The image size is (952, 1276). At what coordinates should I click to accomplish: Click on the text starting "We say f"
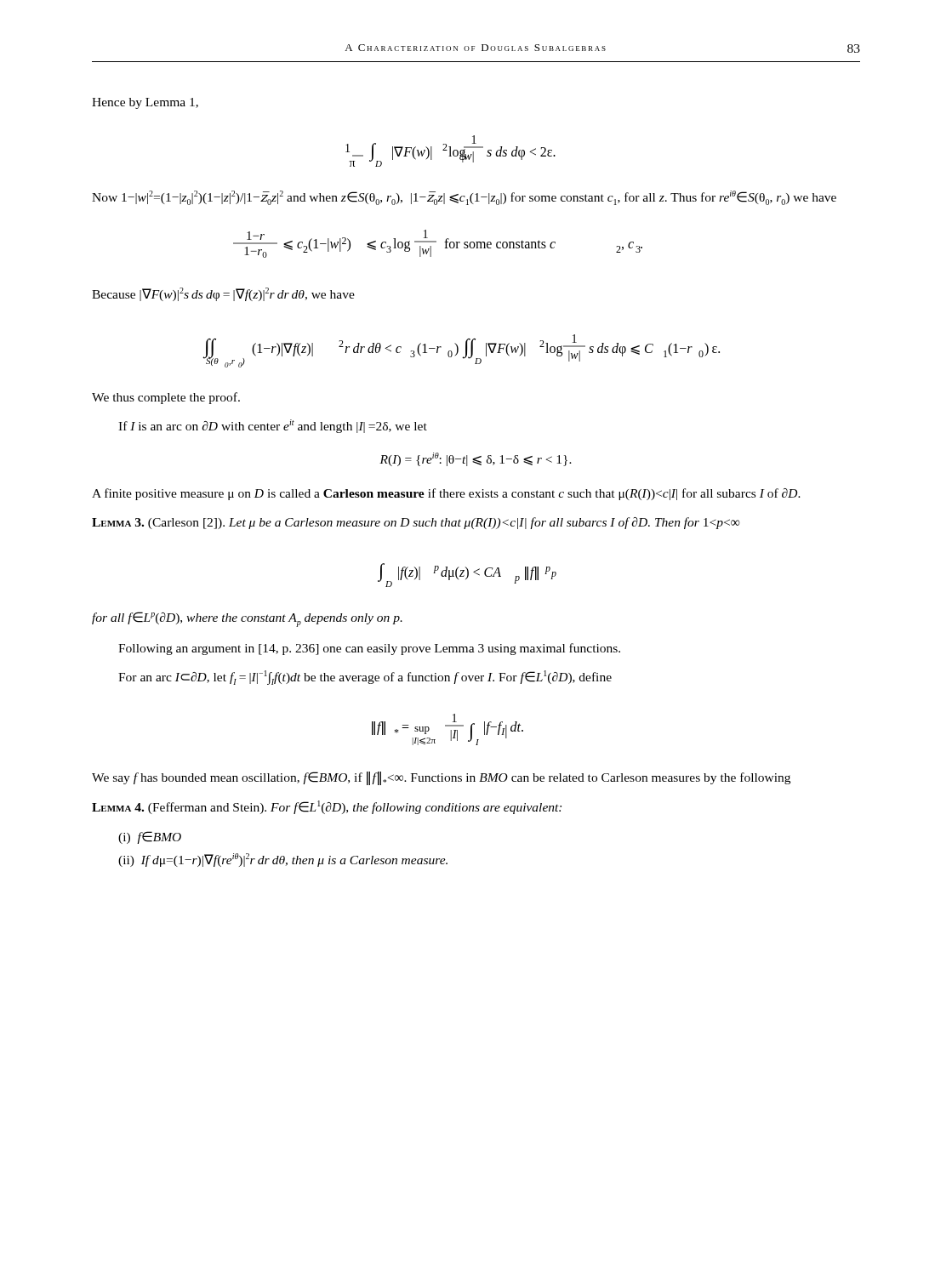pos(441,778)
